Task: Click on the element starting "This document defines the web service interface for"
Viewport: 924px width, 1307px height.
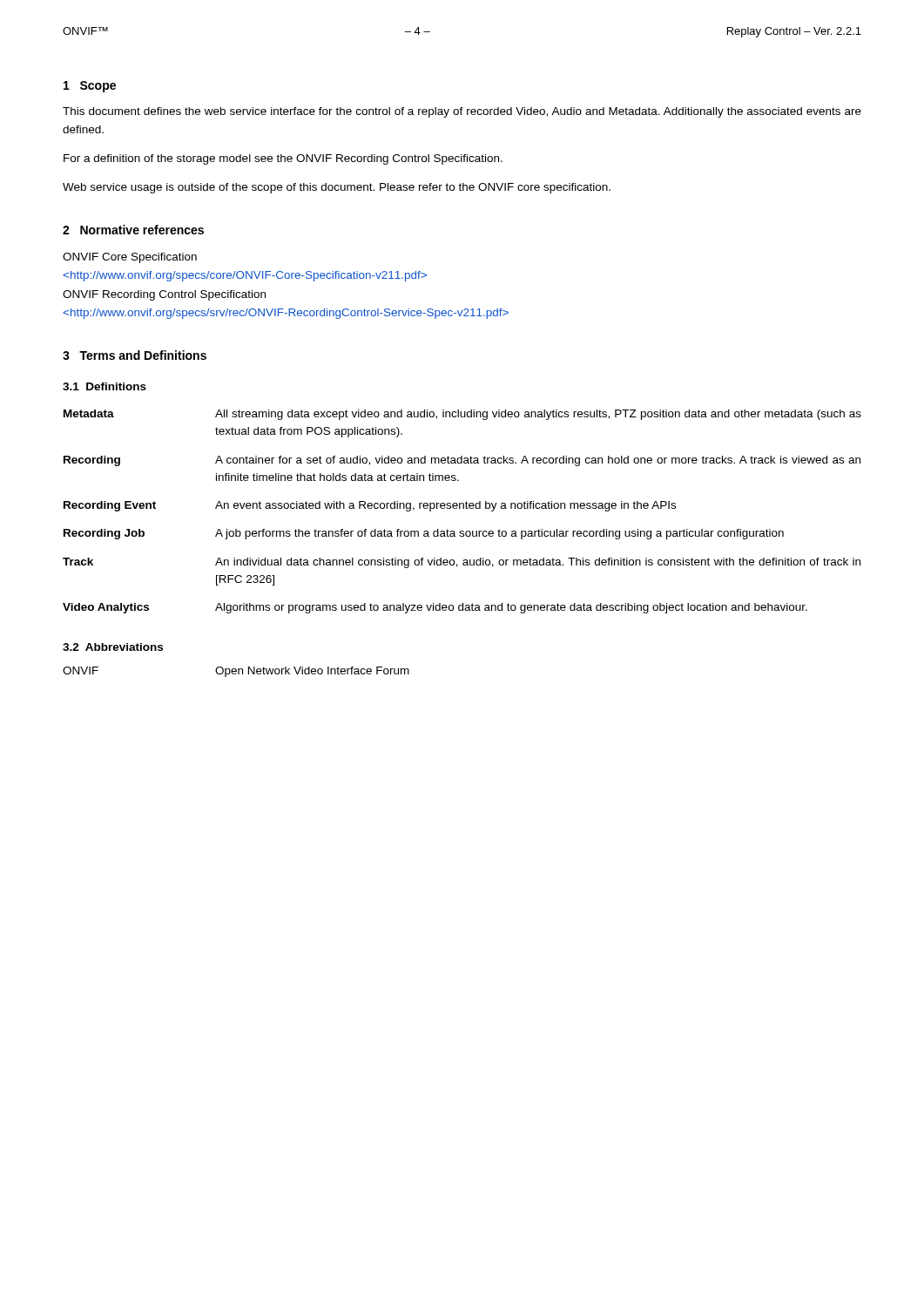Action: (462, 120)
